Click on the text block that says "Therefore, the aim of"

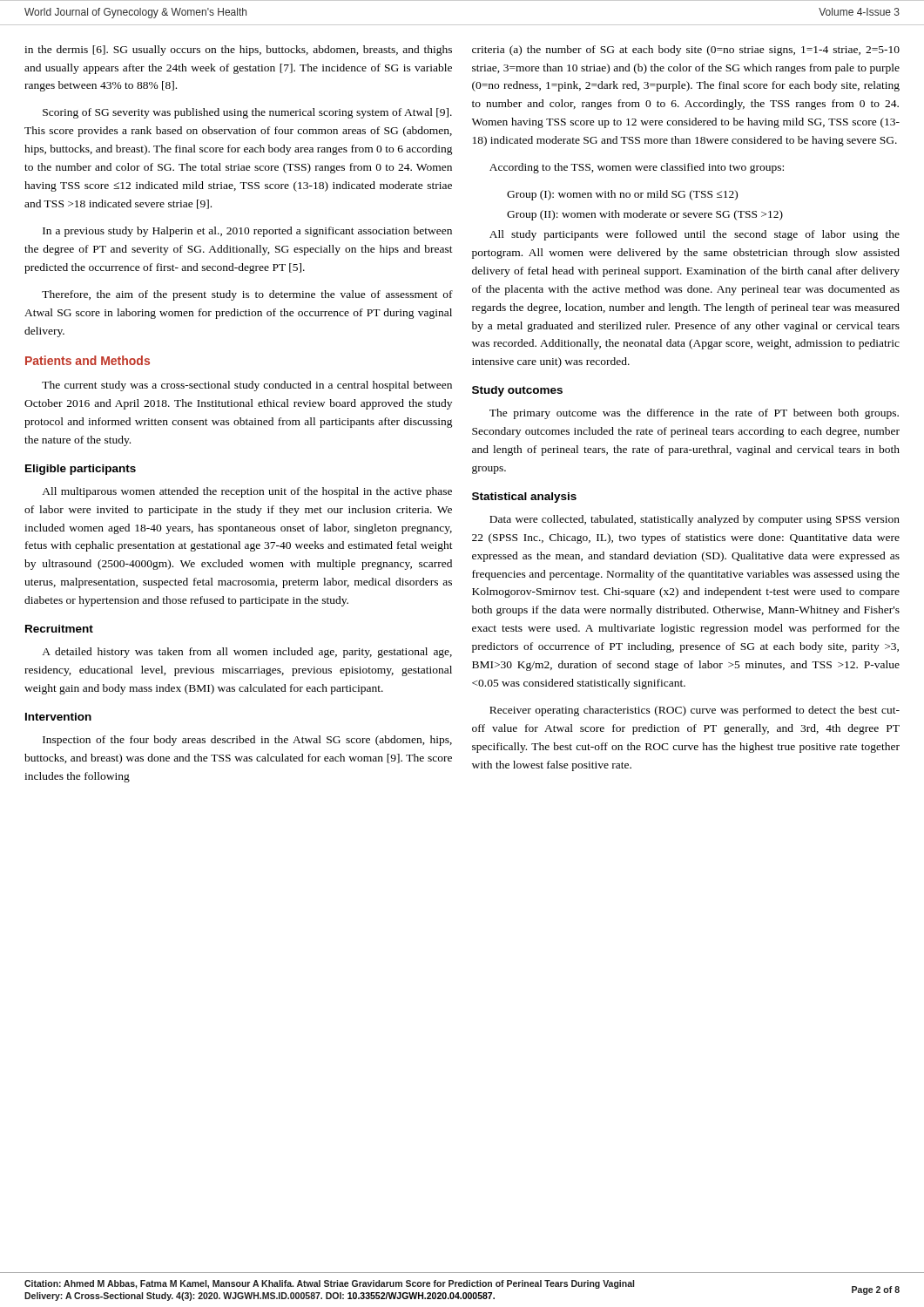[238, 313]
